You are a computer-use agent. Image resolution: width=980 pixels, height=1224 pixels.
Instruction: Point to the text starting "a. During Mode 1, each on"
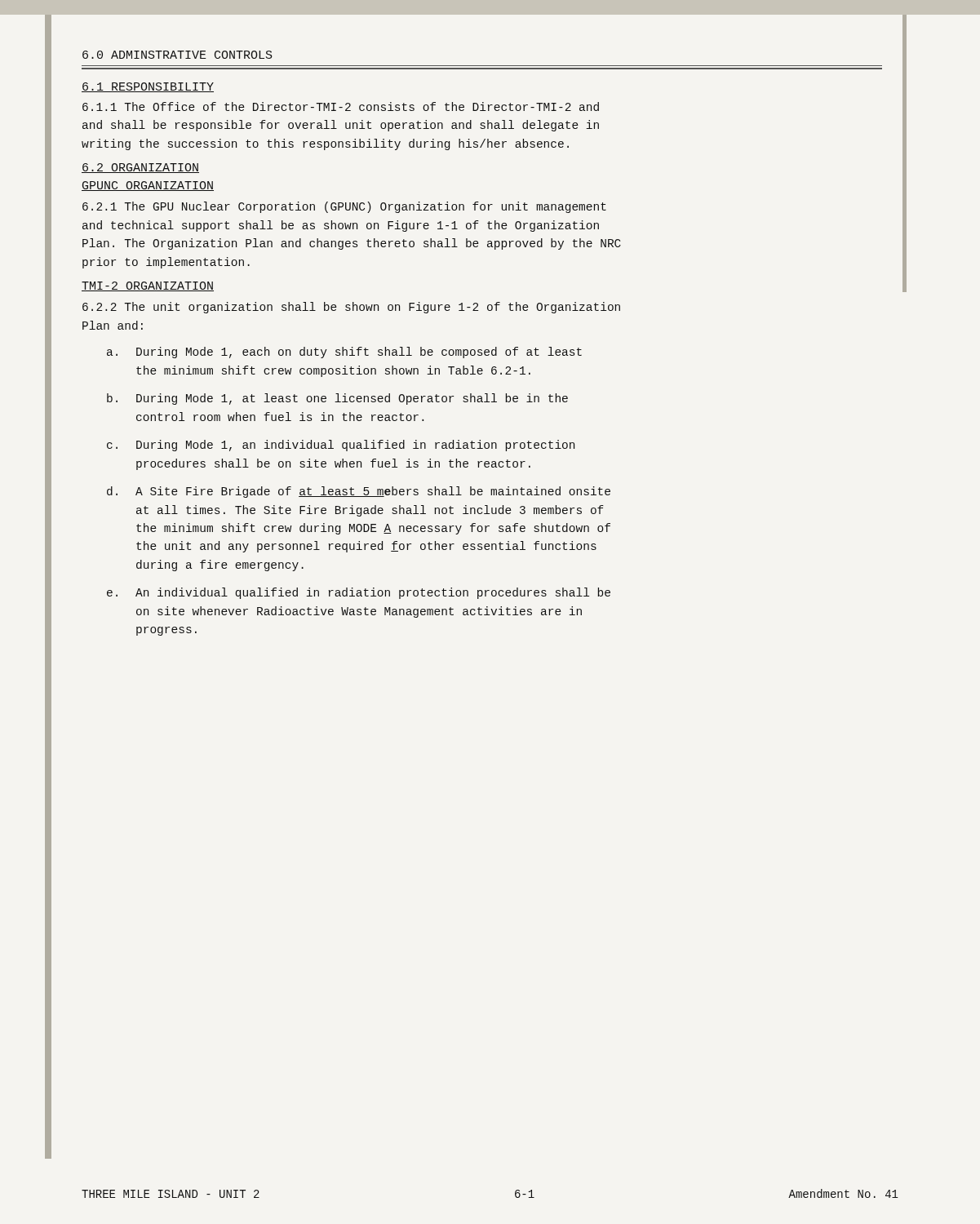[494, 362]
